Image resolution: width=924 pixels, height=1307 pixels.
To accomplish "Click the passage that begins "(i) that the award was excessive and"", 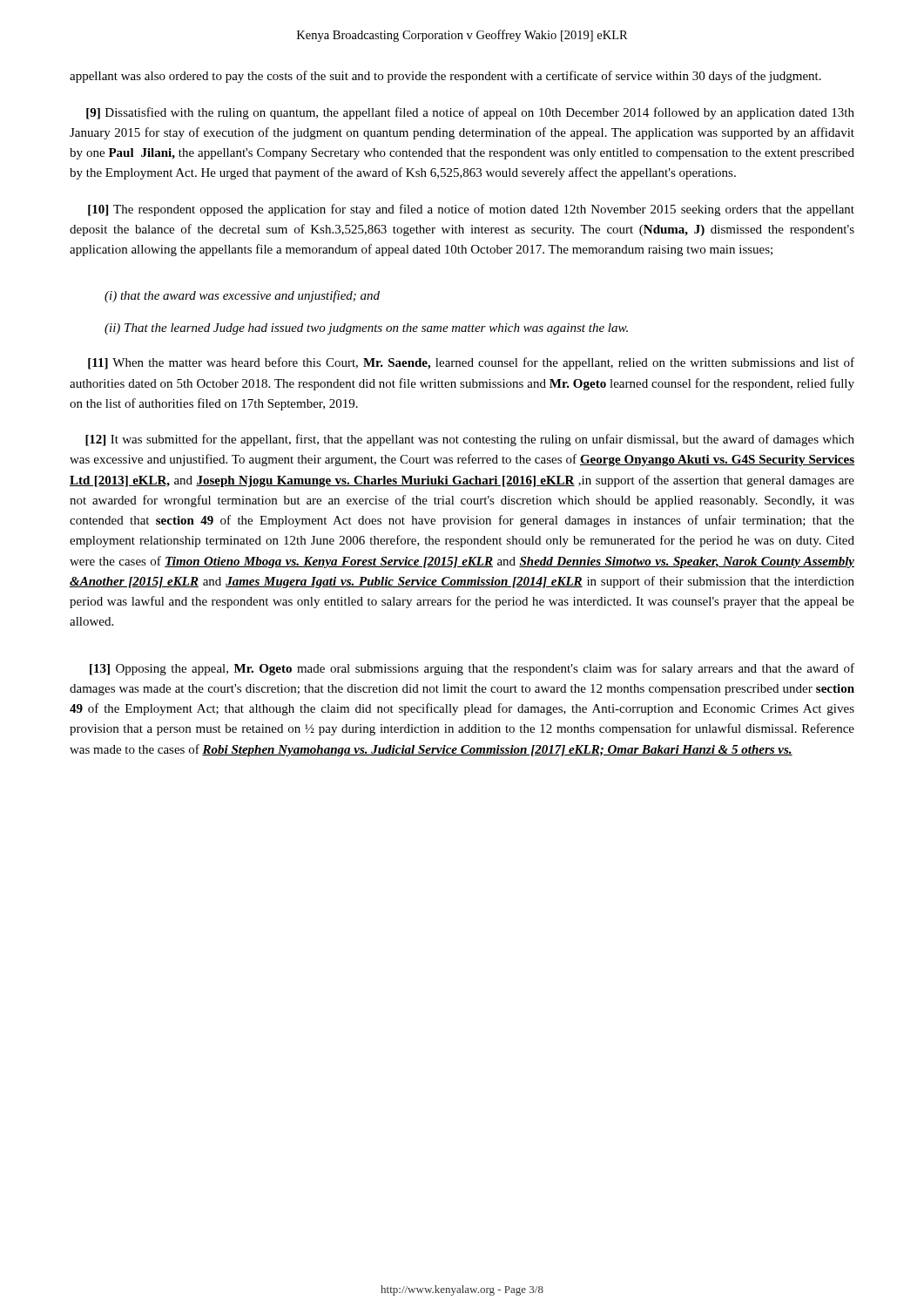I will click(x=242, y=296).
